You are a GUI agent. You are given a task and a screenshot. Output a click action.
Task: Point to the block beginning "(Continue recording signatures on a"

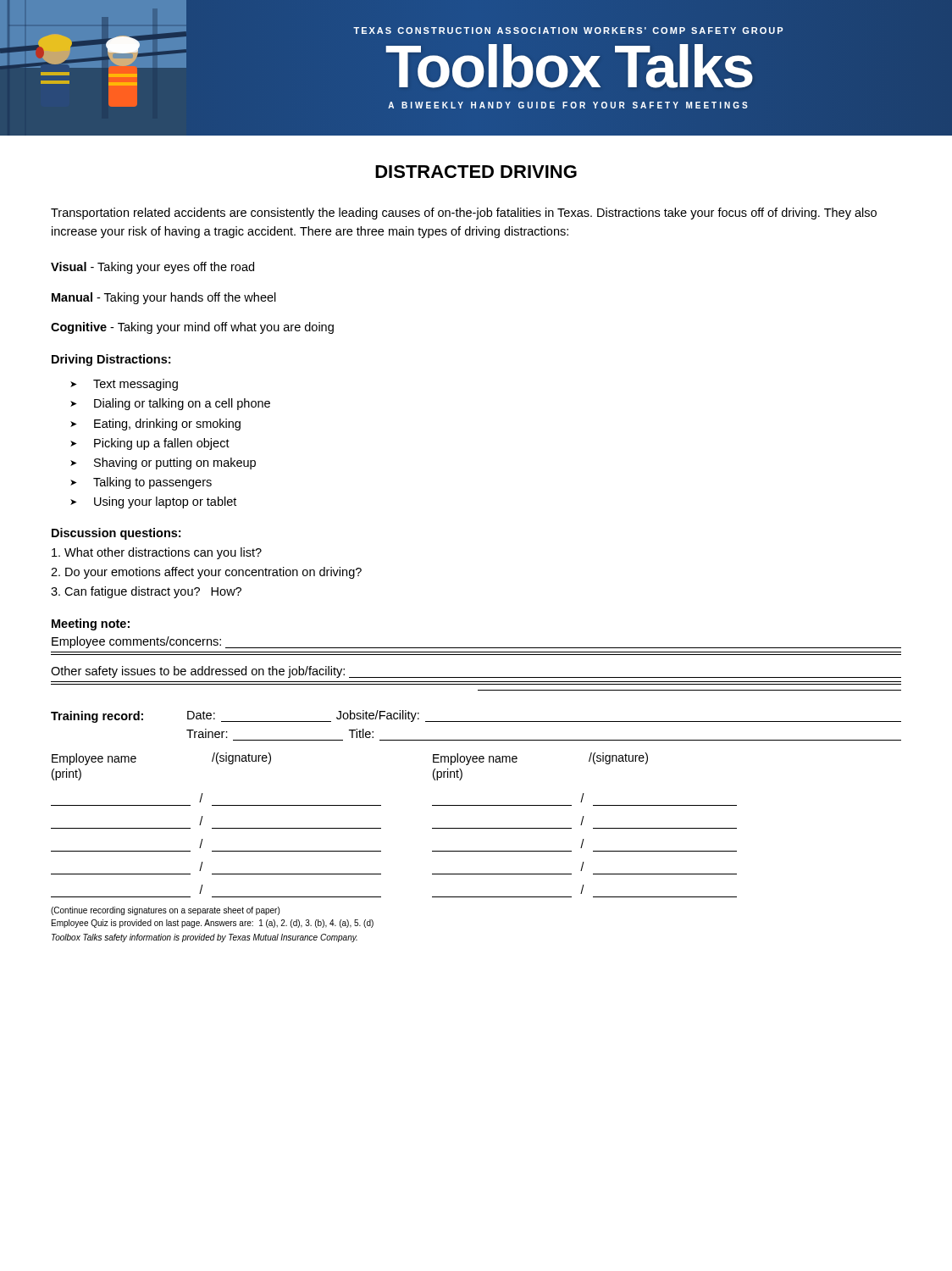pyautogui.click(x=212, y=917)
